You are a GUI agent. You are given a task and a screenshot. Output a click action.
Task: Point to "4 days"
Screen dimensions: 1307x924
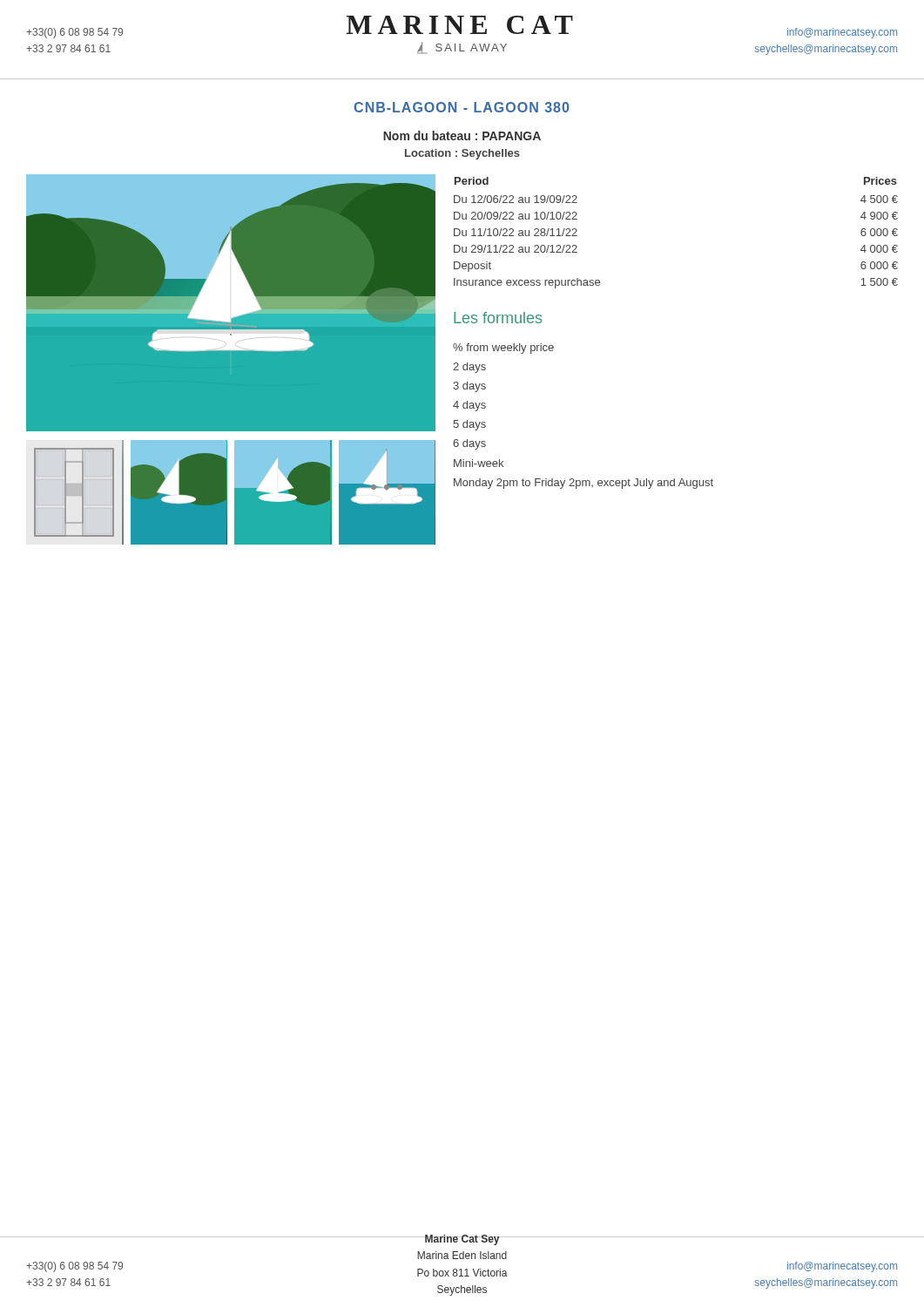470,405
